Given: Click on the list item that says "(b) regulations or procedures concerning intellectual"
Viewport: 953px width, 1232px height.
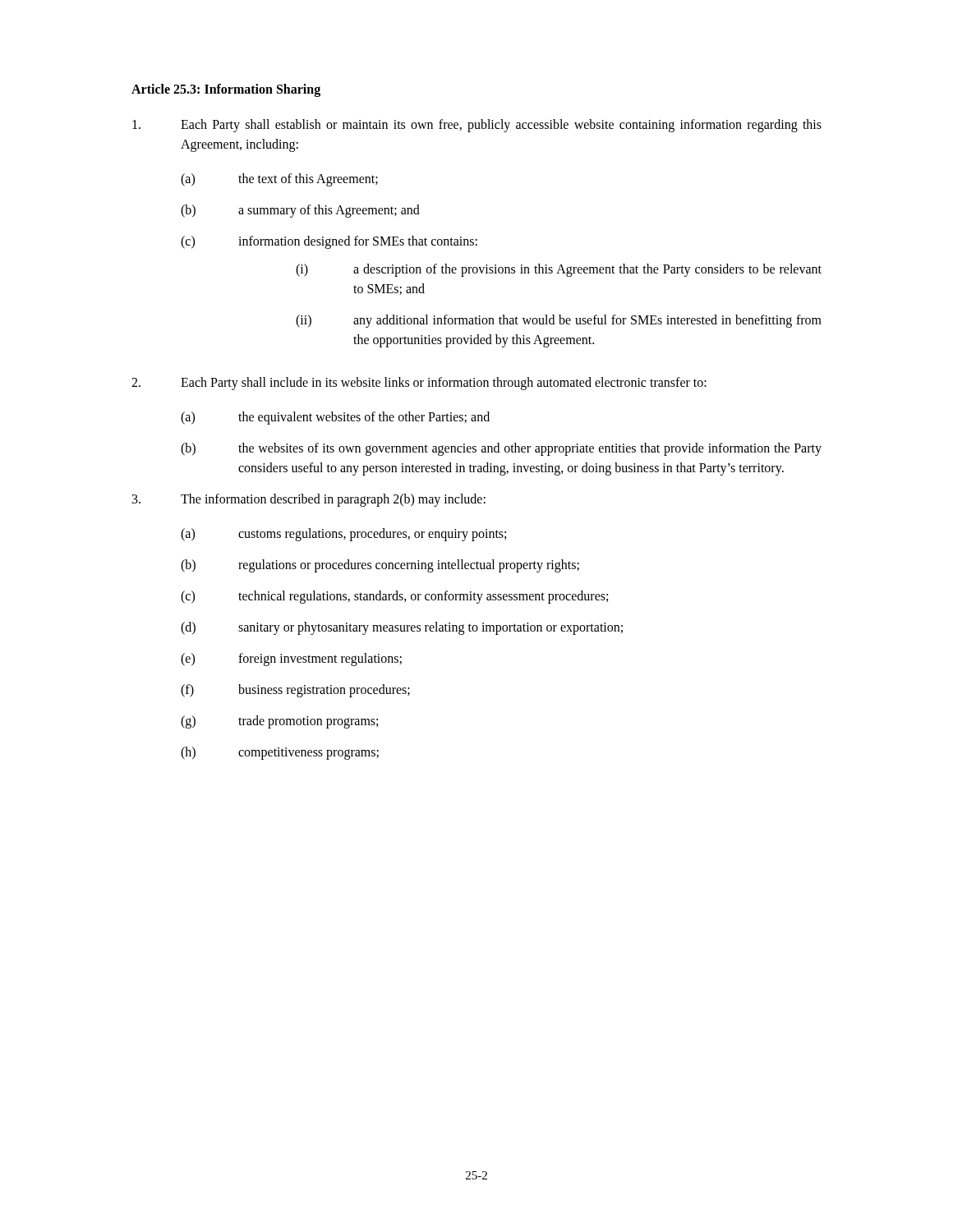Looking at the screenshot, I should pyautogui.click(x=501, y=565).
